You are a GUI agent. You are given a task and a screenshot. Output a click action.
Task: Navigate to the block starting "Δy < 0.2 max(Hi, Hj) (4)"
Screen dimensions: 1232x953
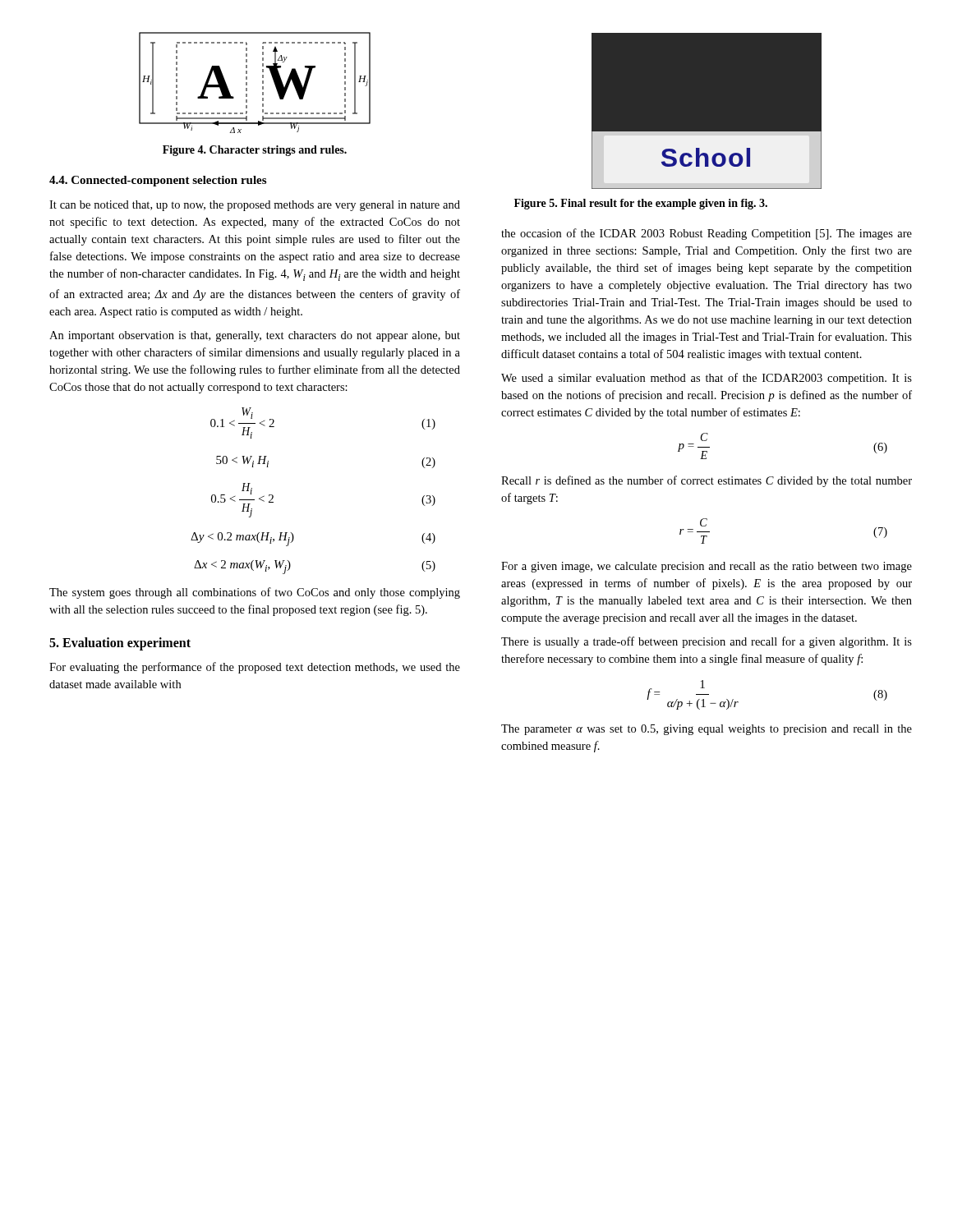pos(255,538)
